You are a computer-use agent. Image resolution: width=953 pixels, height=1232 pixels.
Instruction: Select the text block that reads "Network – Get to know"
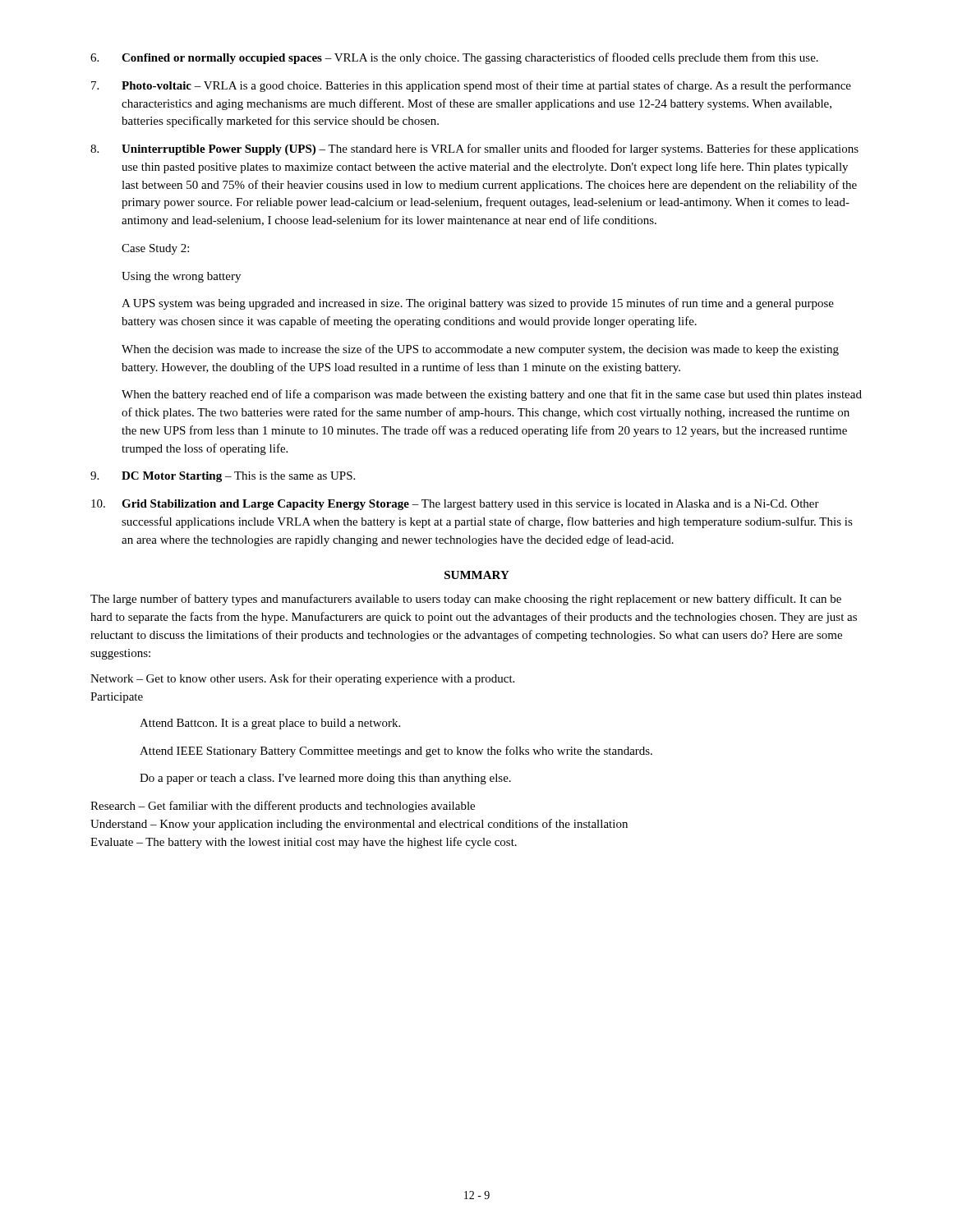click(x=303, y=688)
